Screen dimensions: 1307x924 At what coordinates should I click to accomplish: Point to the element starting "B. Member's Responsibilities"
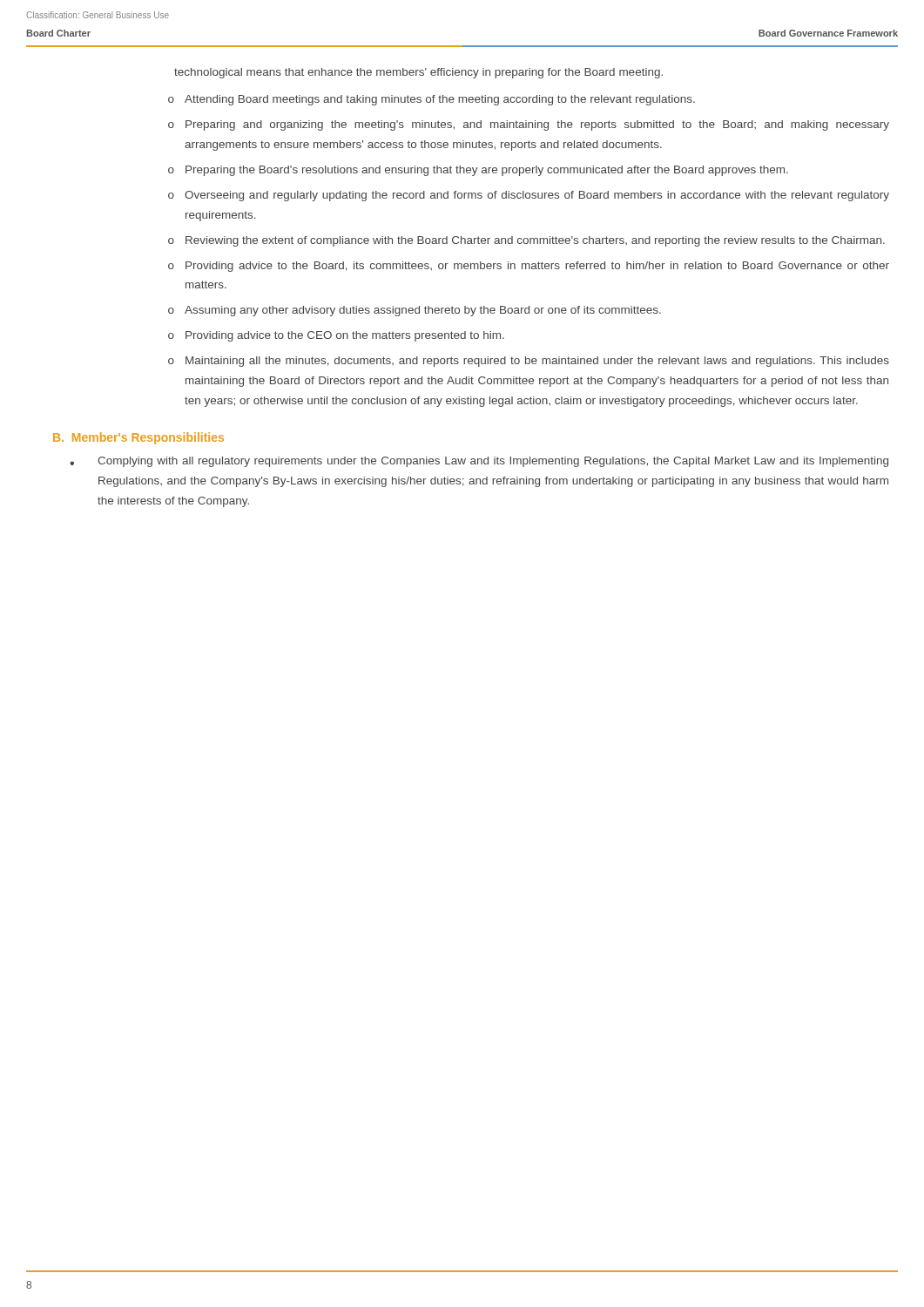[138, 437]
